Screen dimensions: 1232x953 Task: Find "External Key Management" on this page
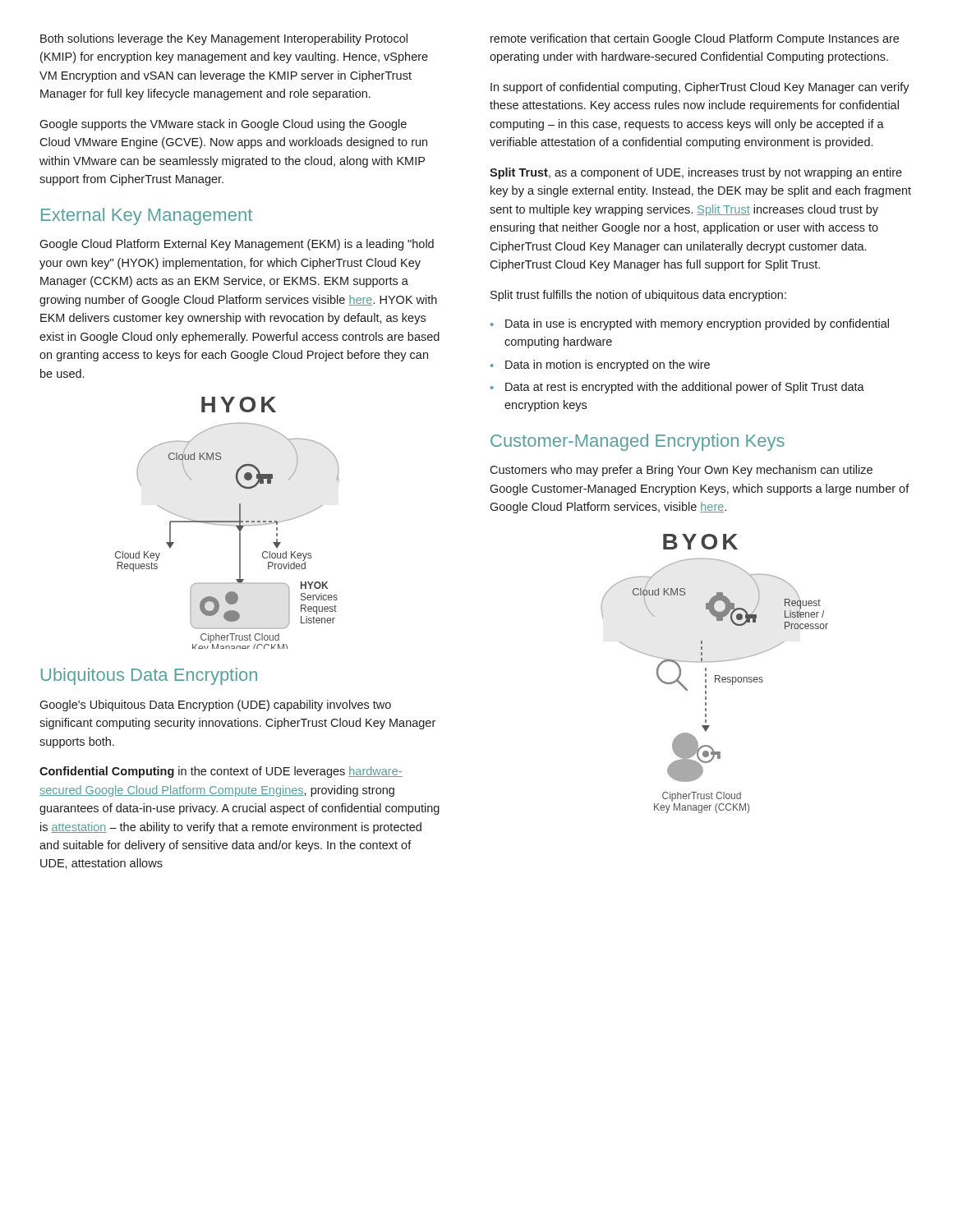click(146, 215)
